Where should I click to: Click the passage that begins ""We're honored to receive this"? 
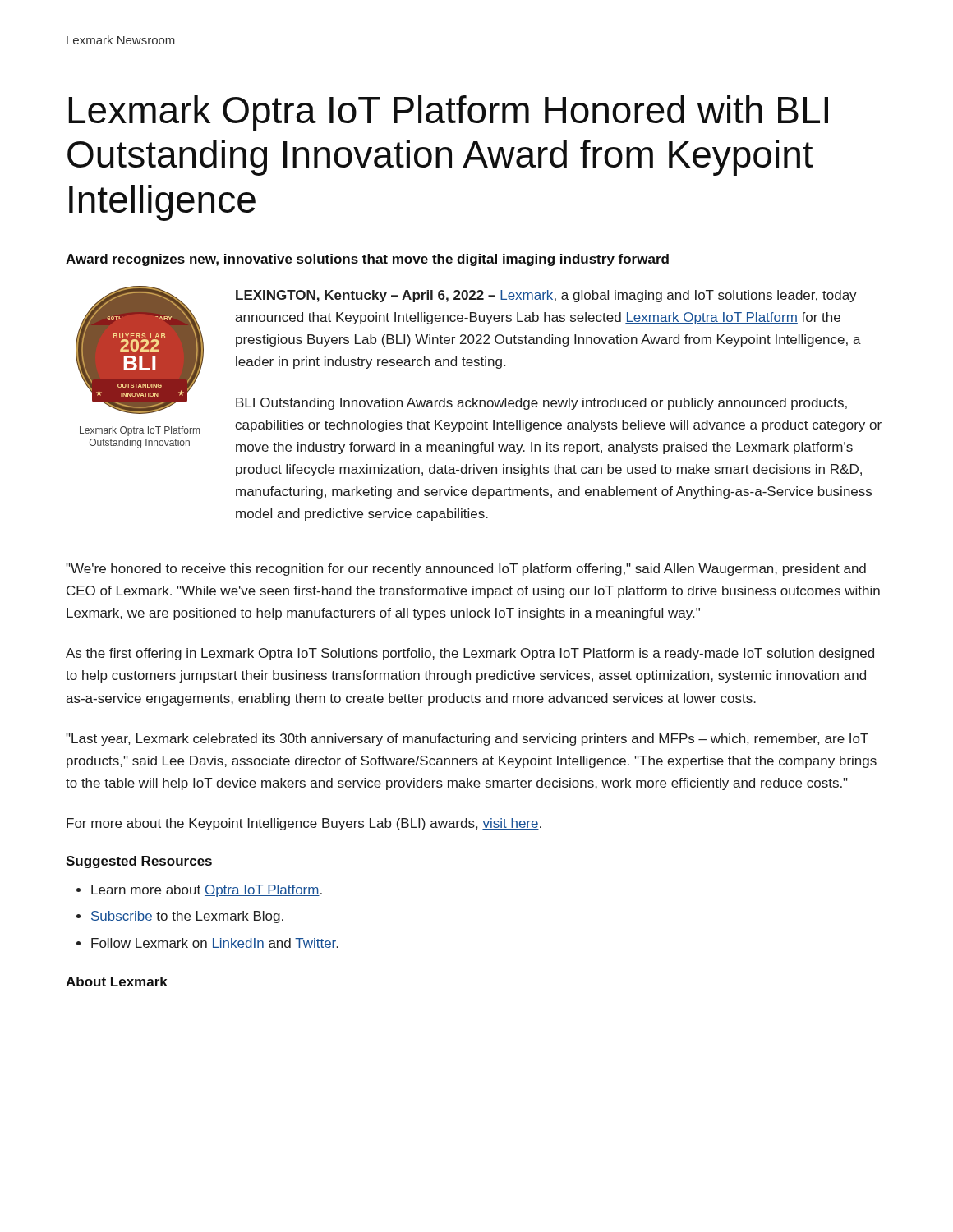click(476, 591)
